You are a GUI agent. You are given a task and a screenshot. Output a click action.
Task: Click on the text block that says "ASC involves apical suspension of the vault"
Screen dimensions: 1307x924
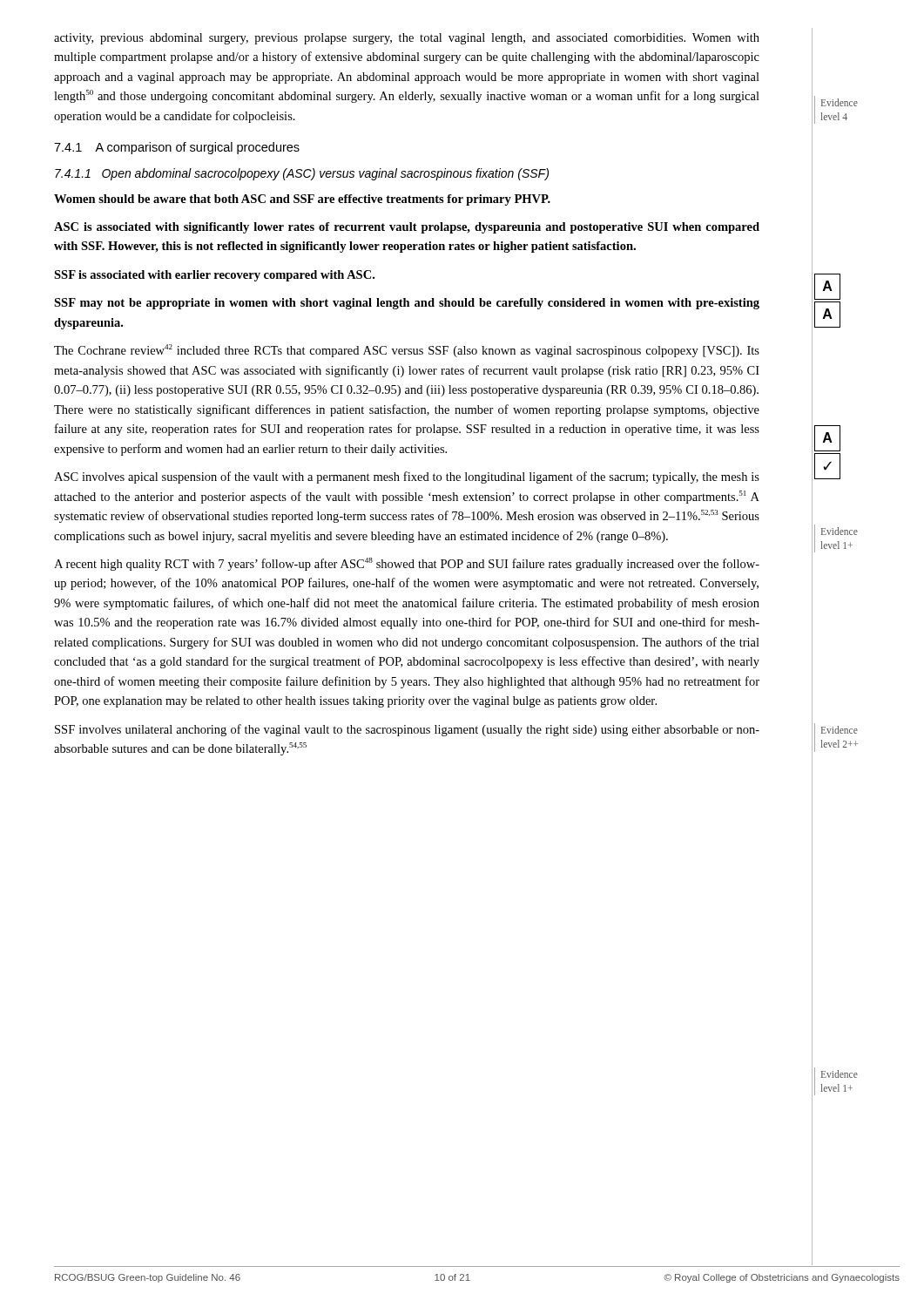click(x=407, y=506)
